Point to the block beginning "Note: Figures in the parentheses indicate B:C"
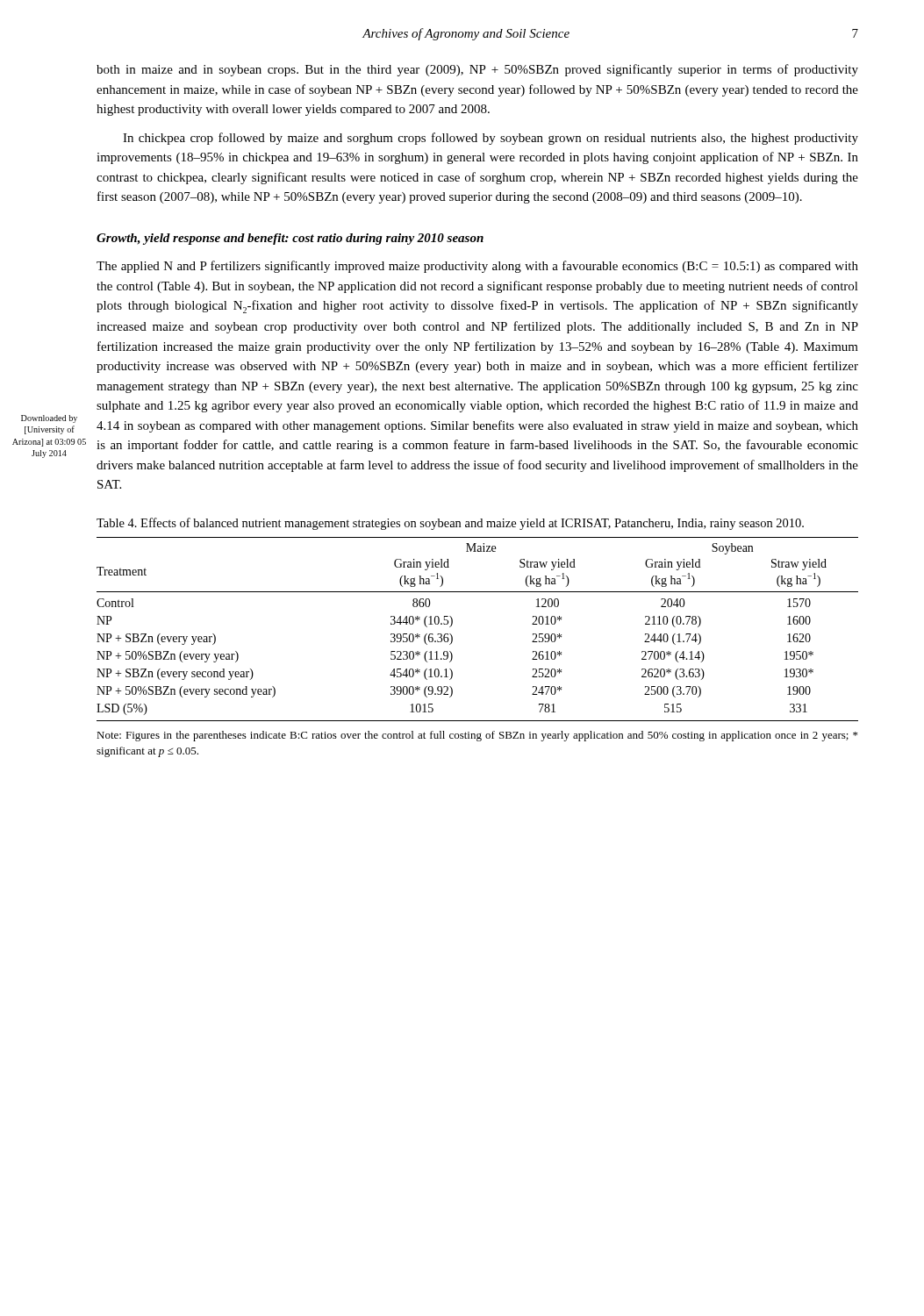 [477, 743]
